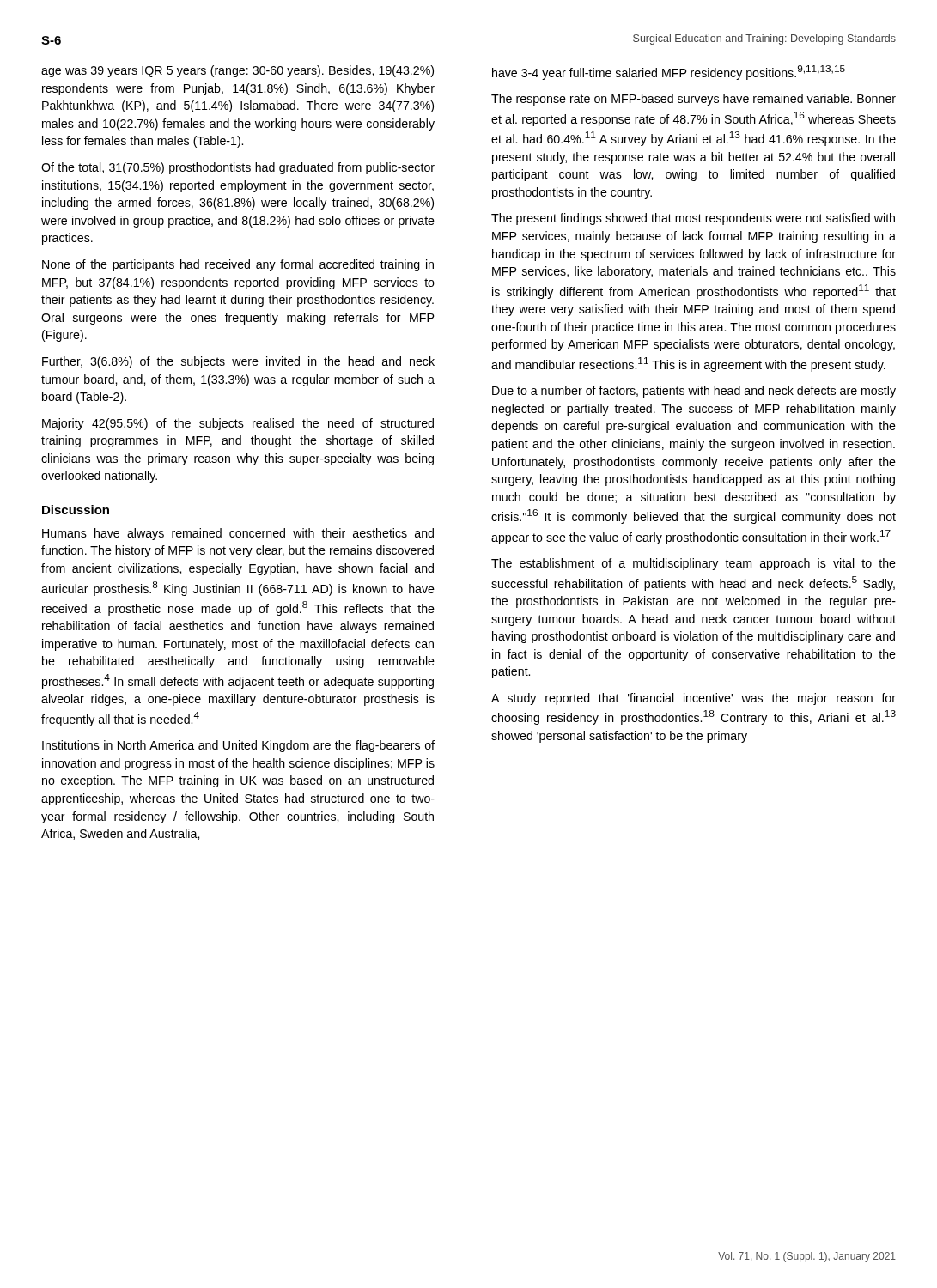Screen dimensions: 1288x937
Task: Click on the element starting "Further, 3(6.8%) of the subjects were invited"
Action: [x=238, y=379]
